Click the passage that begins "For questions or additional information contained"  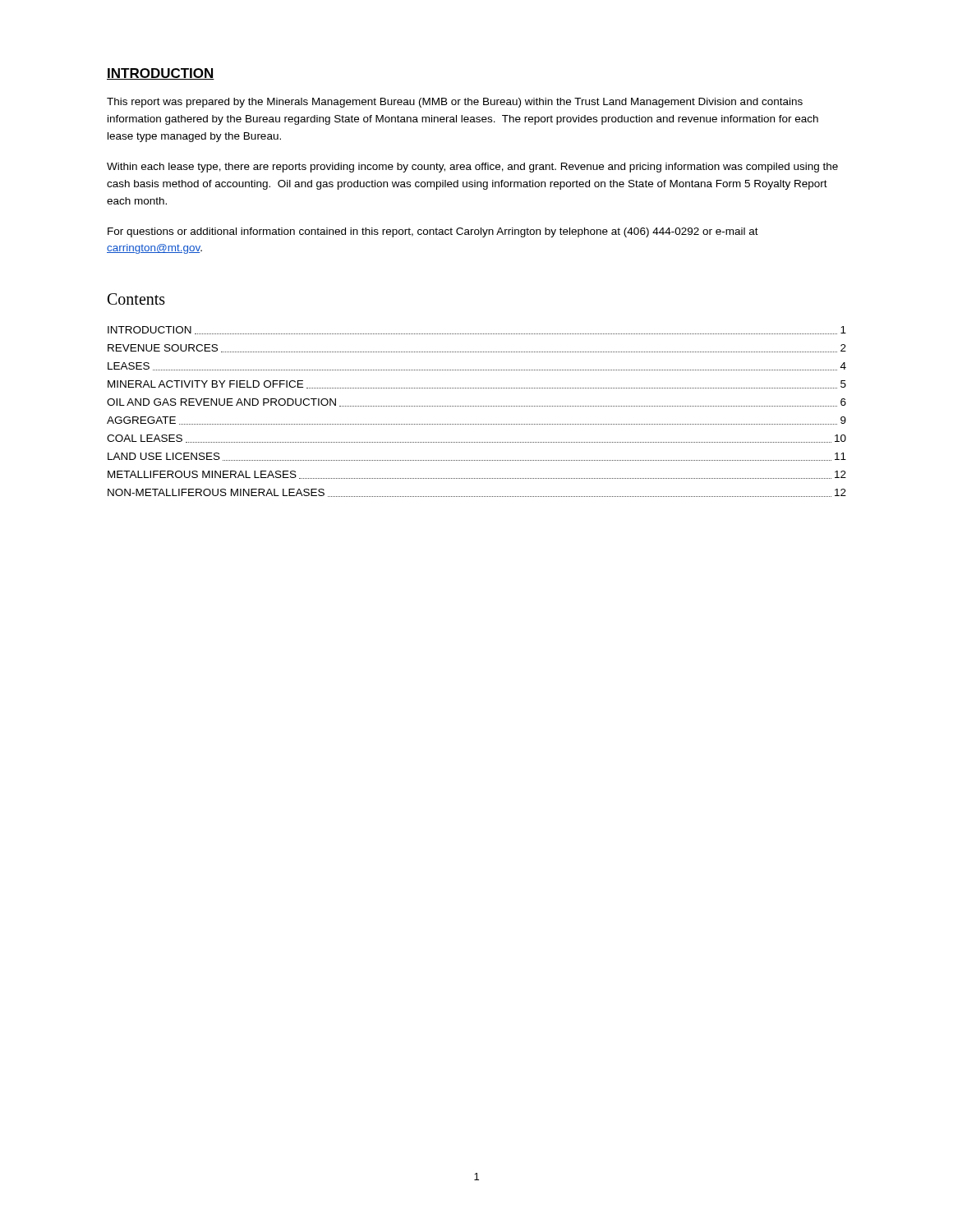coord(432,239)
